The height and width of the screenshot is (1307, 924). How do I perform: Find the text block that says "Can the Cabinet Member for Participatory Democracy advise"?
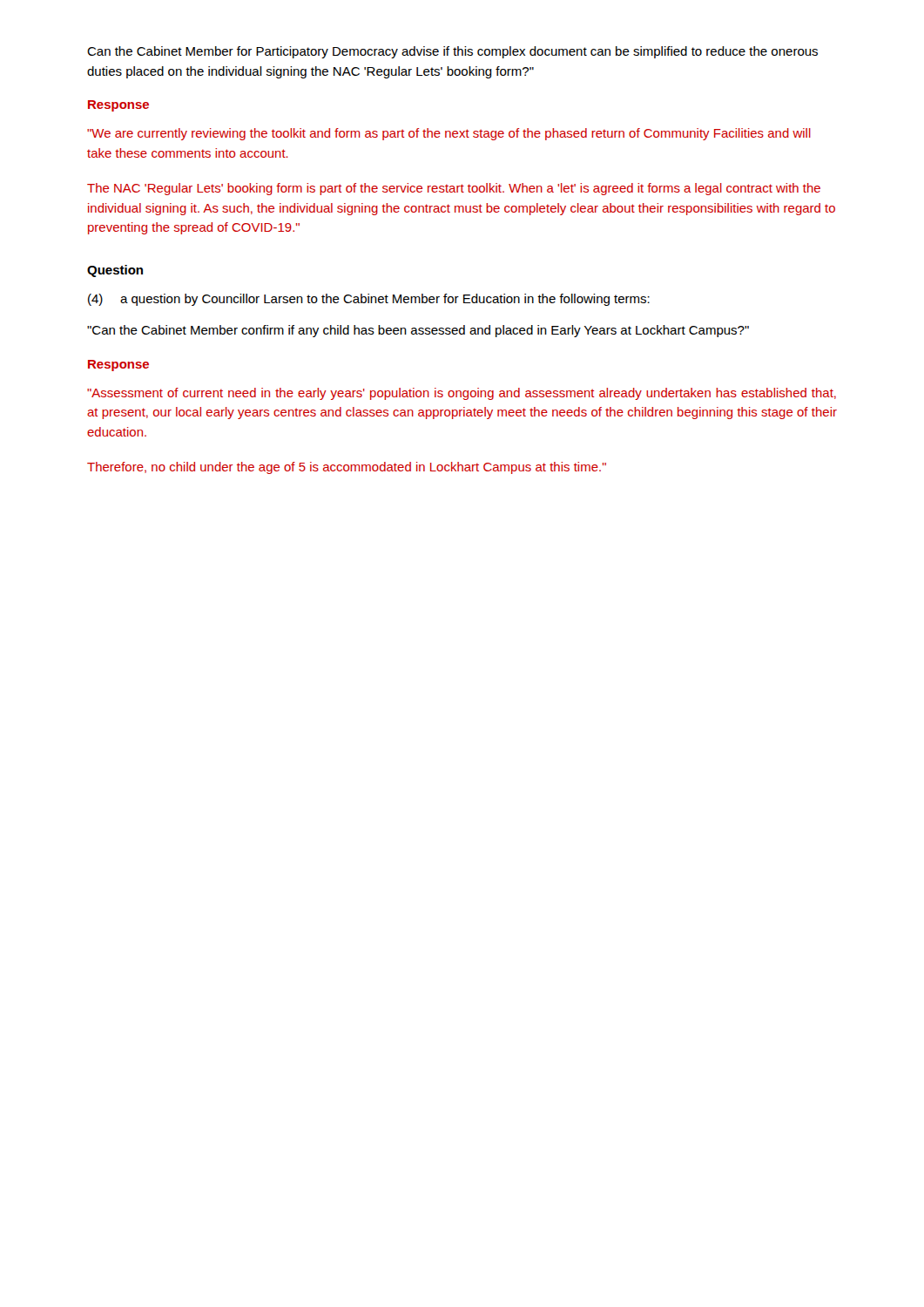453,61
